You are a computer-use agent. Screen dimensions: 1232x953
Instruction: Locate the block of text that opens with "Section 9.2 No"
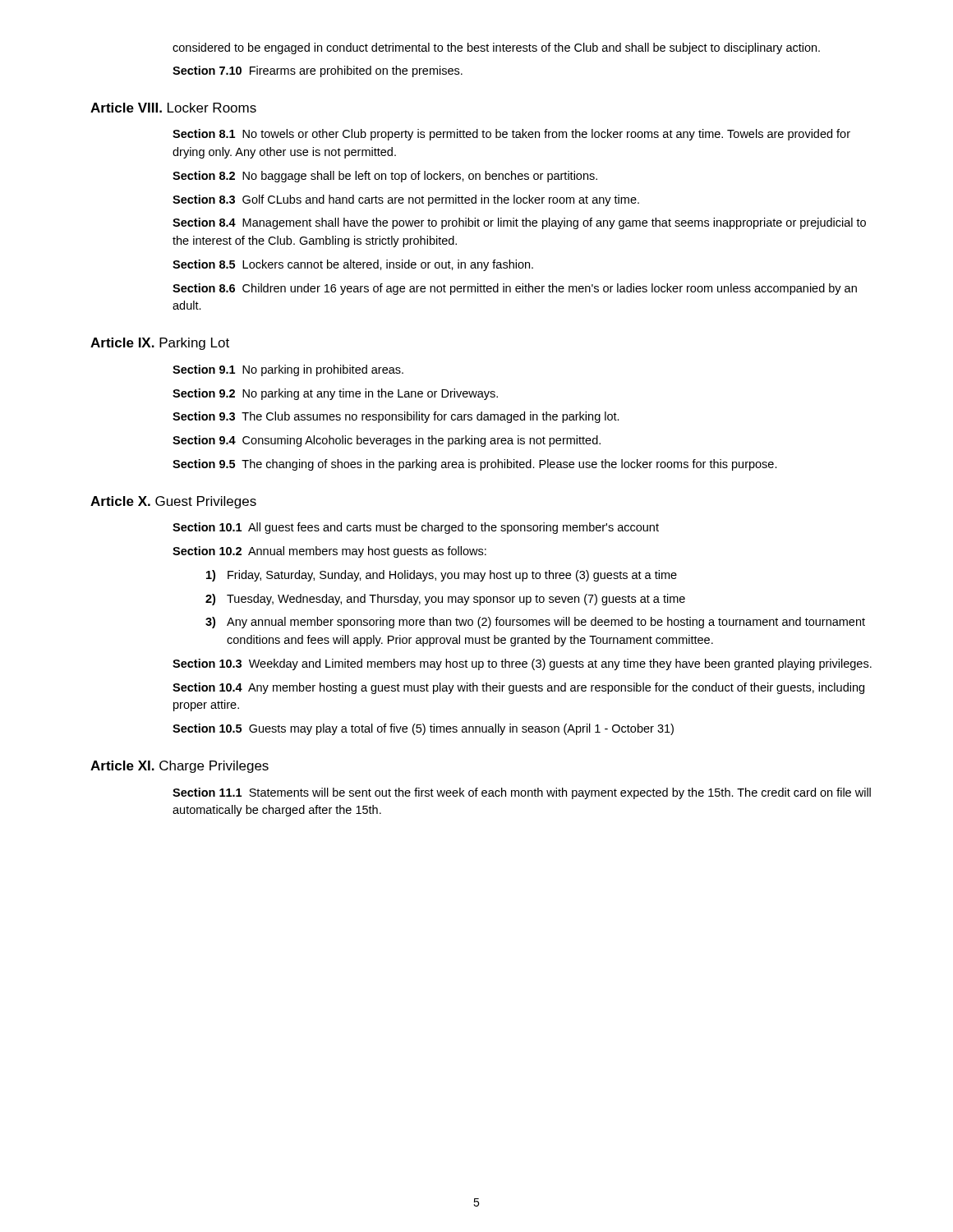336,393
